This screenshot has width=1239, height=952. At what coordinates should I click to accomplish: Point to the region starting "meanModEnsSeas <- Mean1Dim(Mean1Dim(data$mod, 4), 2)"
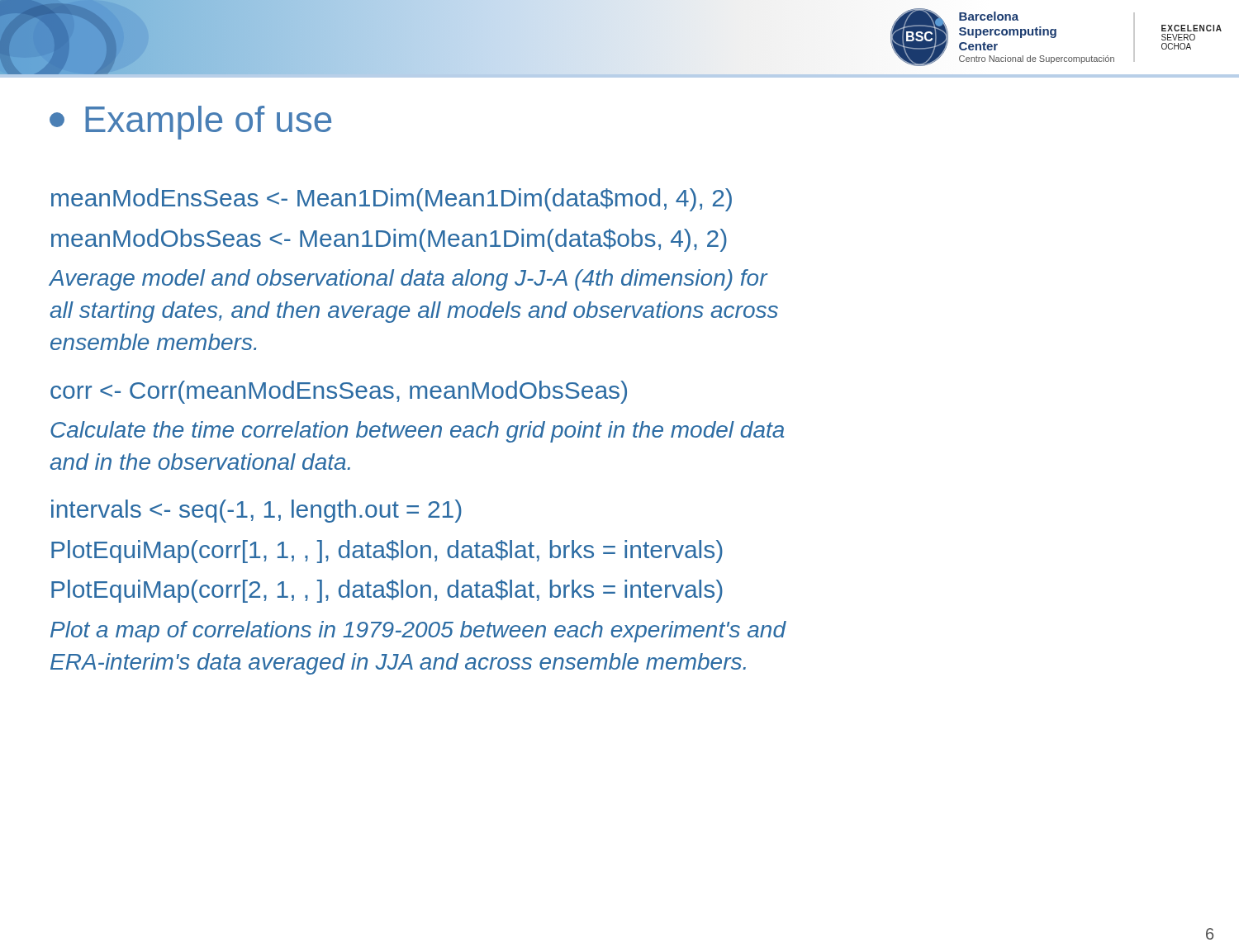[391, 198]
